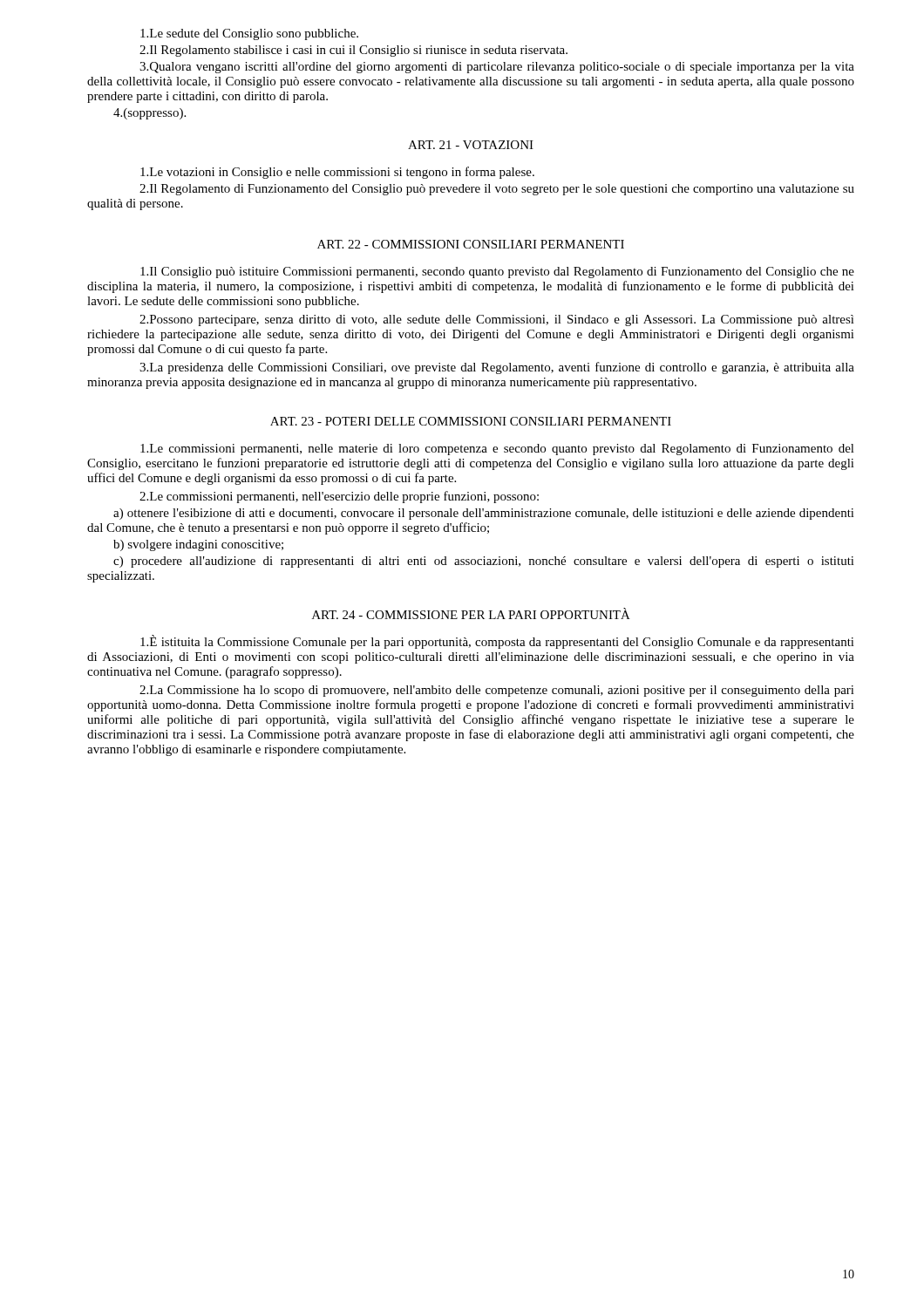
Task: Navigate to the element starting "È istituita la Commissione Comunale per la"
Action: coord(471,657)
